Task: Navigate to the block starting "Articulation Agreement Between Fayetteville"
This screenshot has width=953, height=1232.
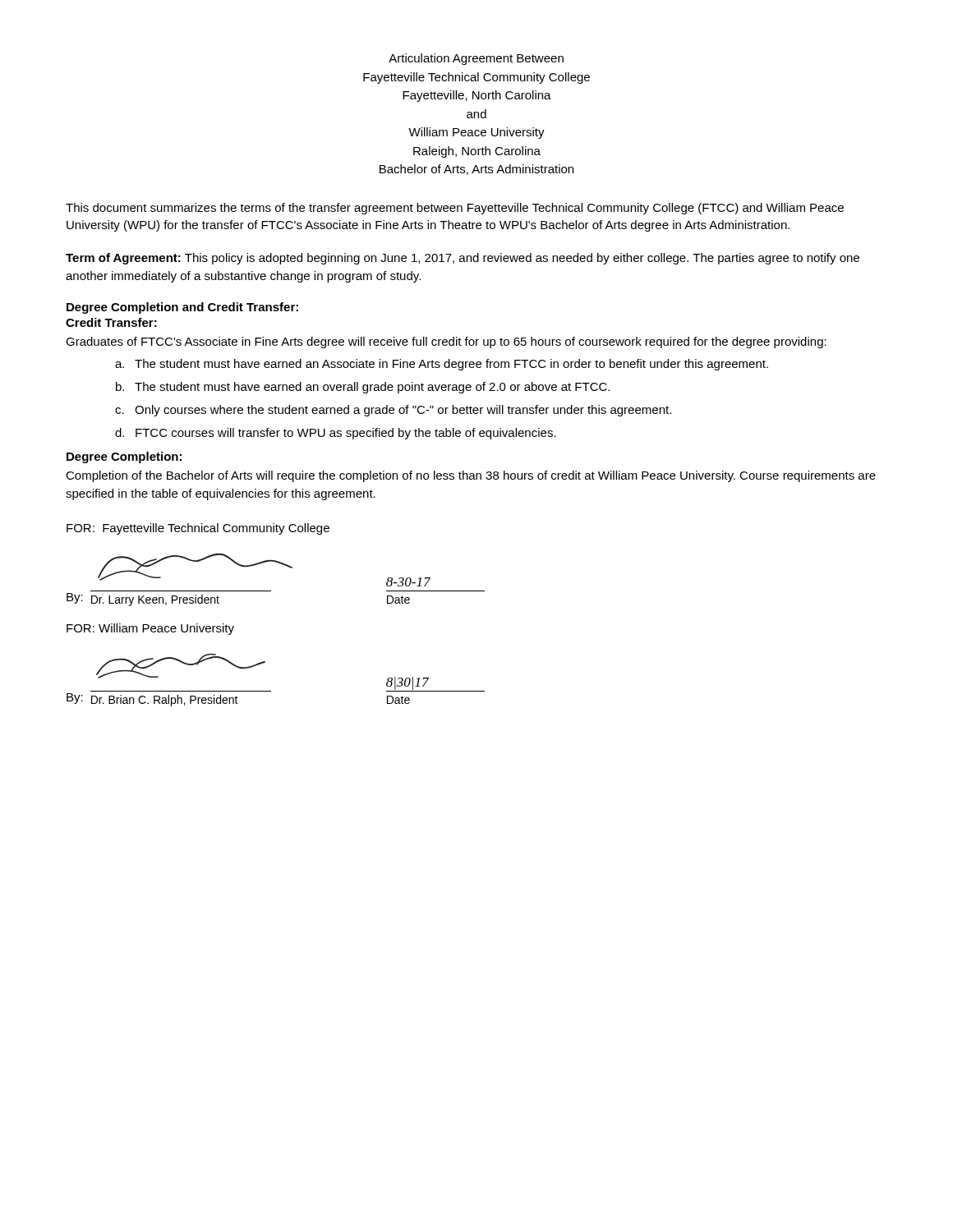Action: [x=476, y=113]
